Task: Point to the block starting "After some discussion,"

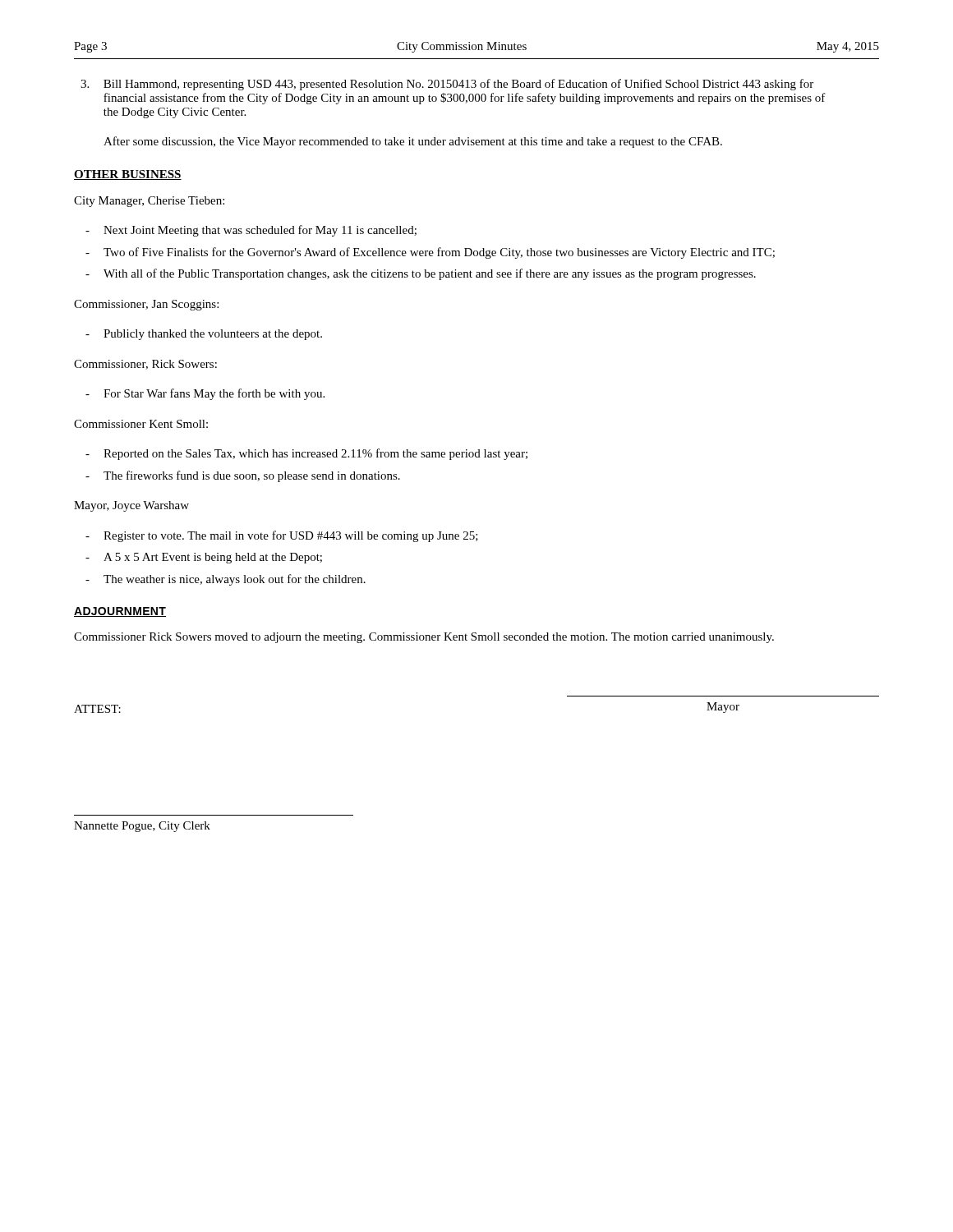Action: [413, 141]
